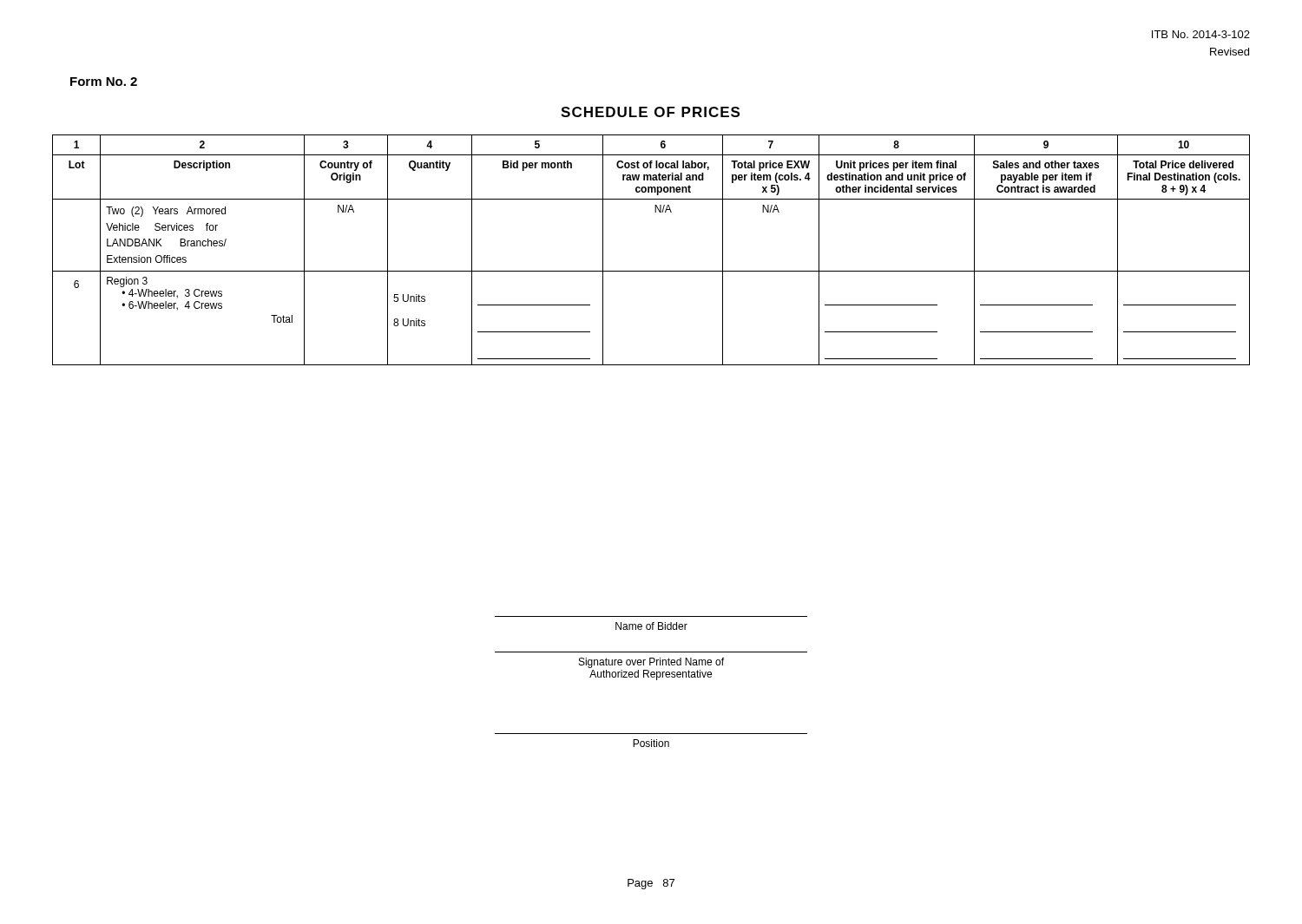Find the table that mentions "Bid per month"

651,250
